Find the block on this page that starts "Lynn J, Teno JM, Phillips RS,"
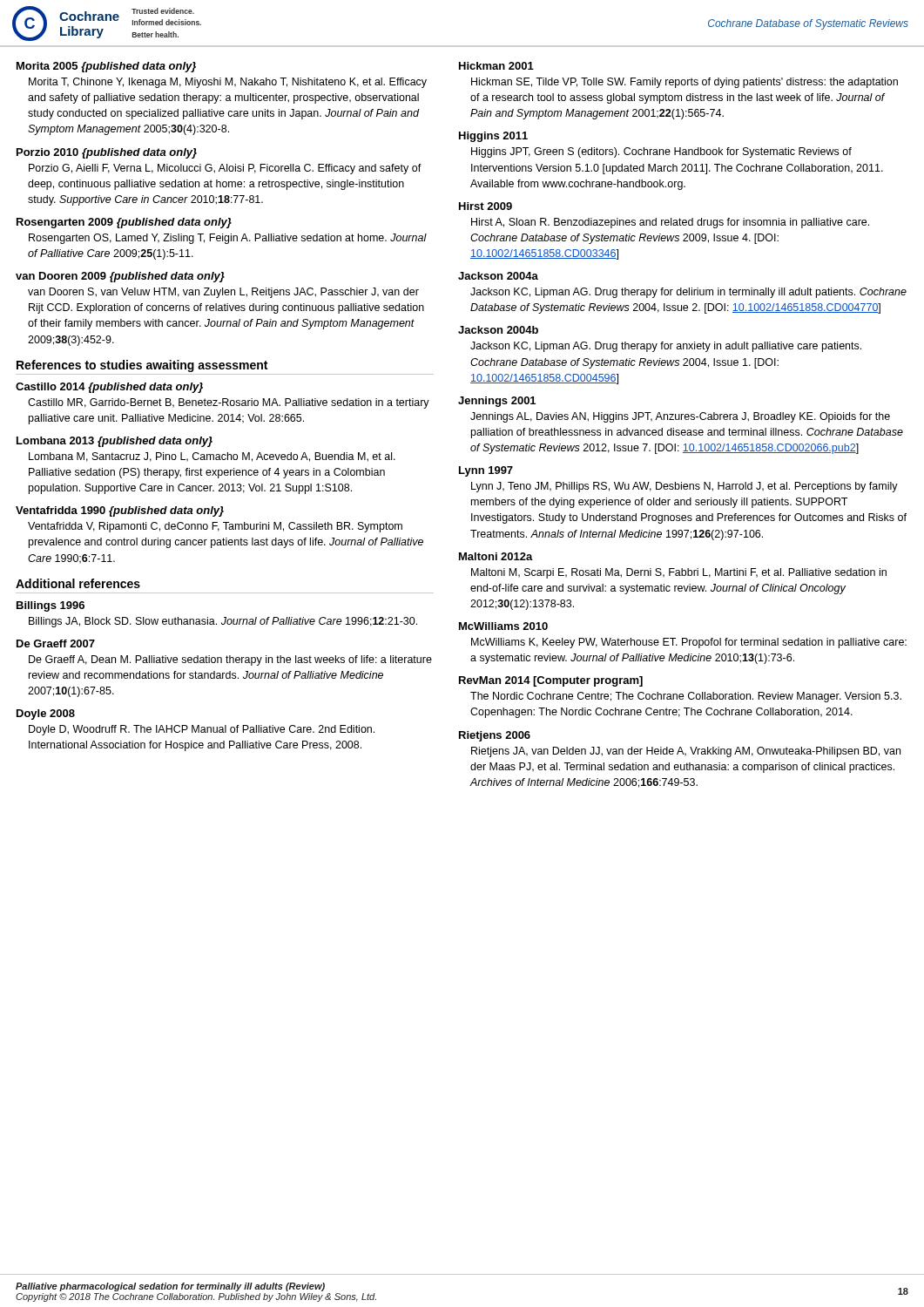 [688, 510]
